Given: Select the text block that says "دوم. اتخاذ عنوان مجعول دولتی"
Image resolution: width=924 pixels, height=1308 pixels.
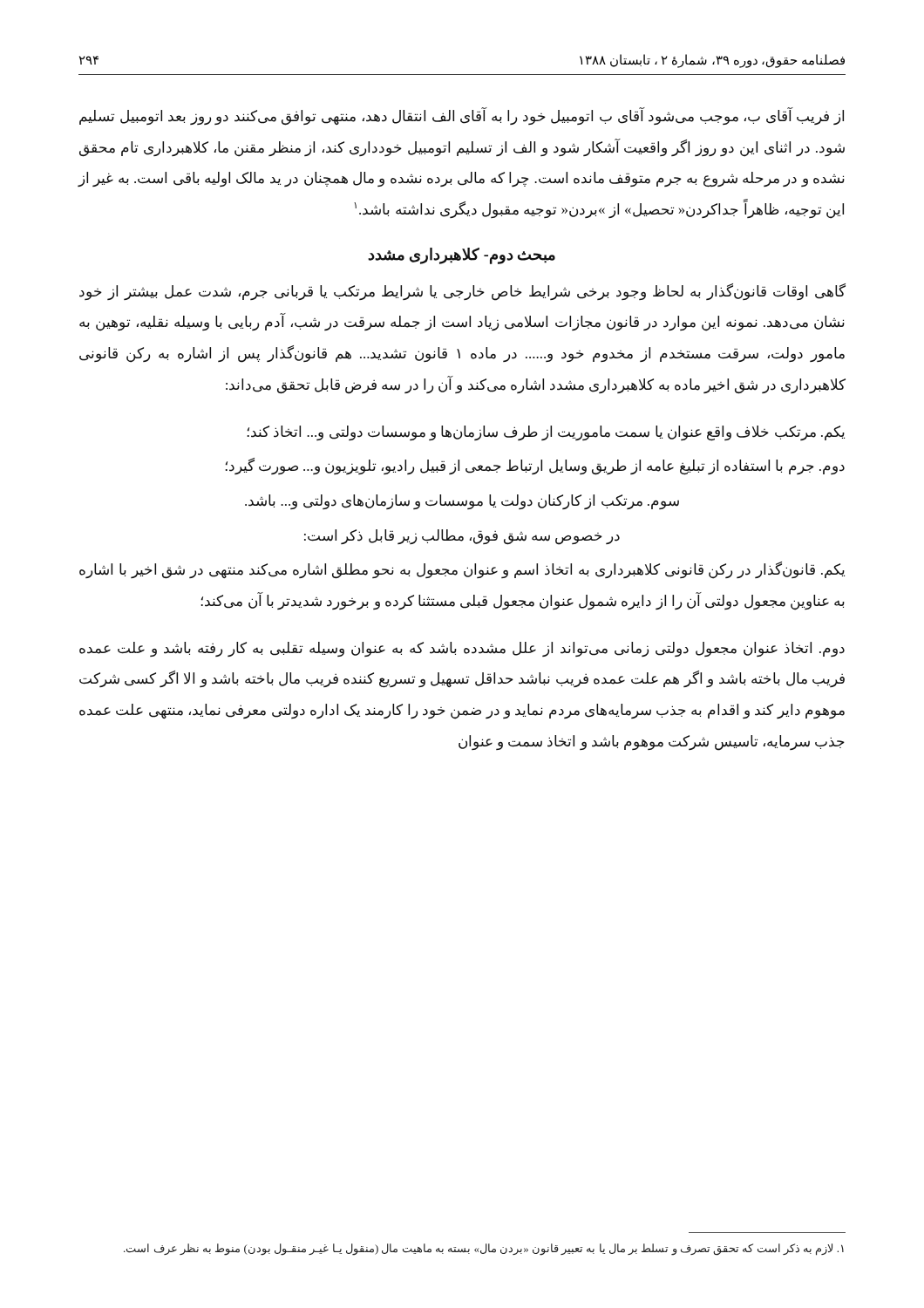Looking at the screenshot, I should 462,649.
